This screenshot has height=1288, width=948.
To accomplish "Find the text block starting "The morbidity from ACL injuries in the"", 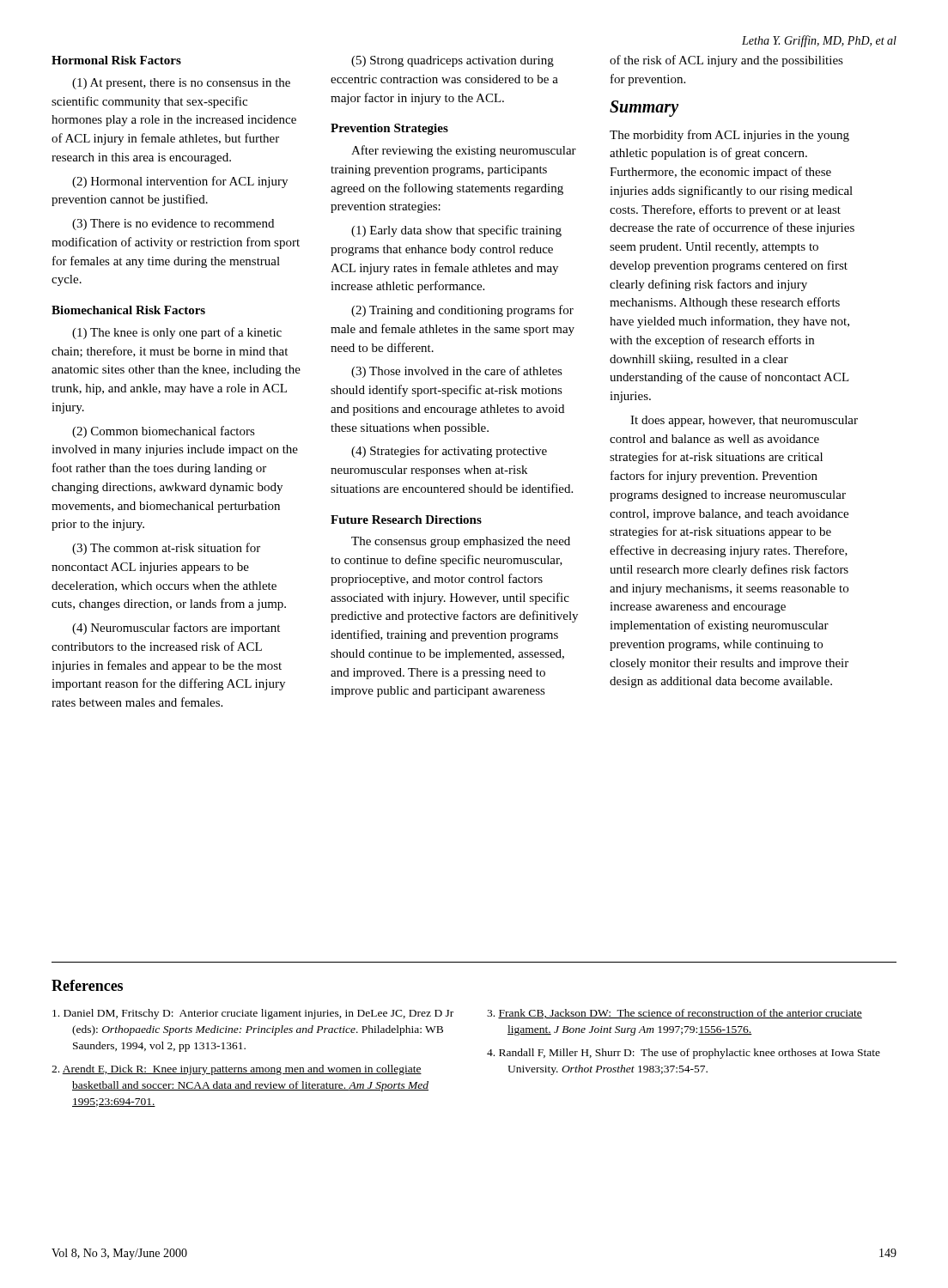I will point(734,409).
